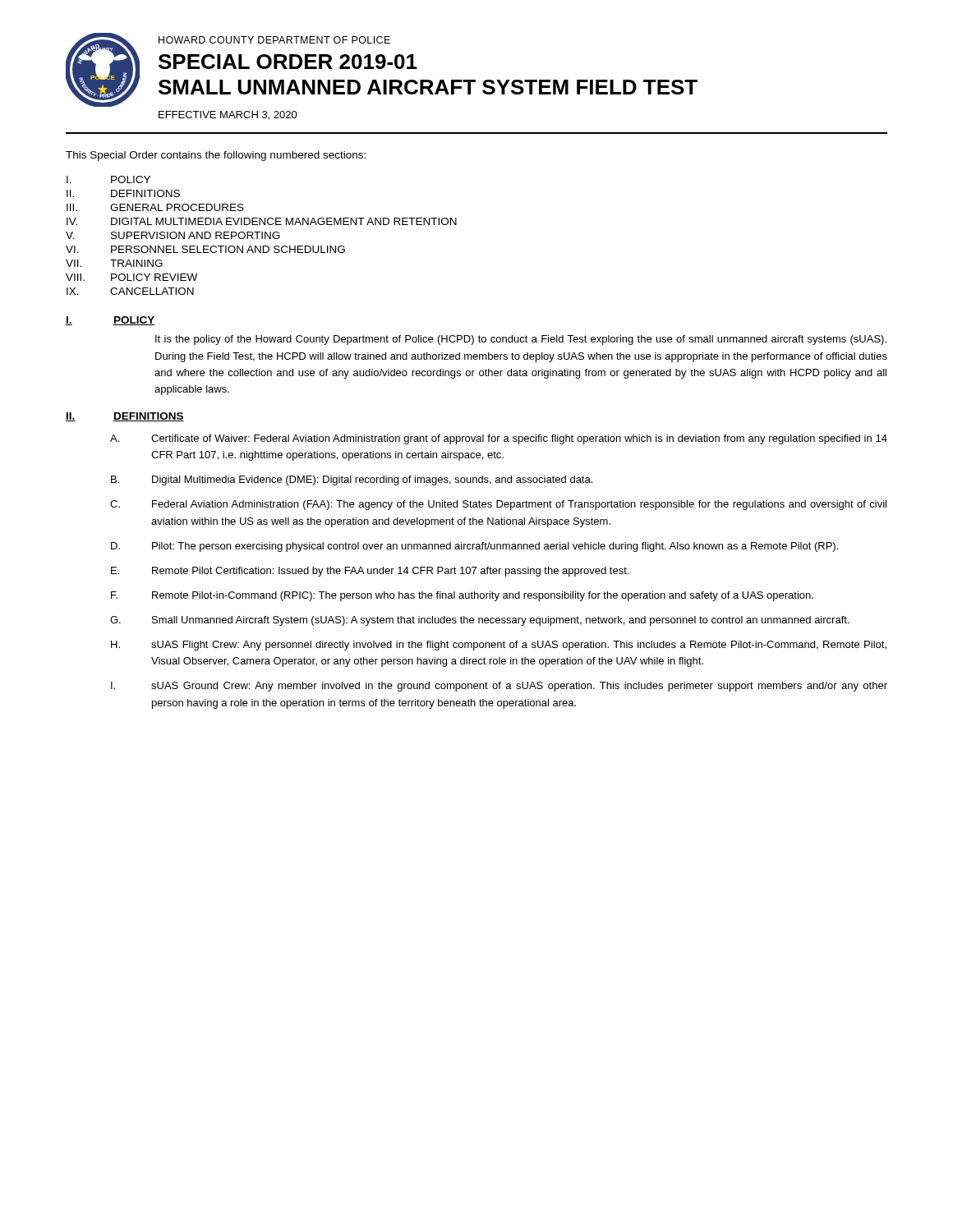Image resolution: width=953 pixels, height=1232 pixels.
Task: Locate the block of text that opens with "D. Pilot: The person exercising physical control"
Action: (499, 546)
